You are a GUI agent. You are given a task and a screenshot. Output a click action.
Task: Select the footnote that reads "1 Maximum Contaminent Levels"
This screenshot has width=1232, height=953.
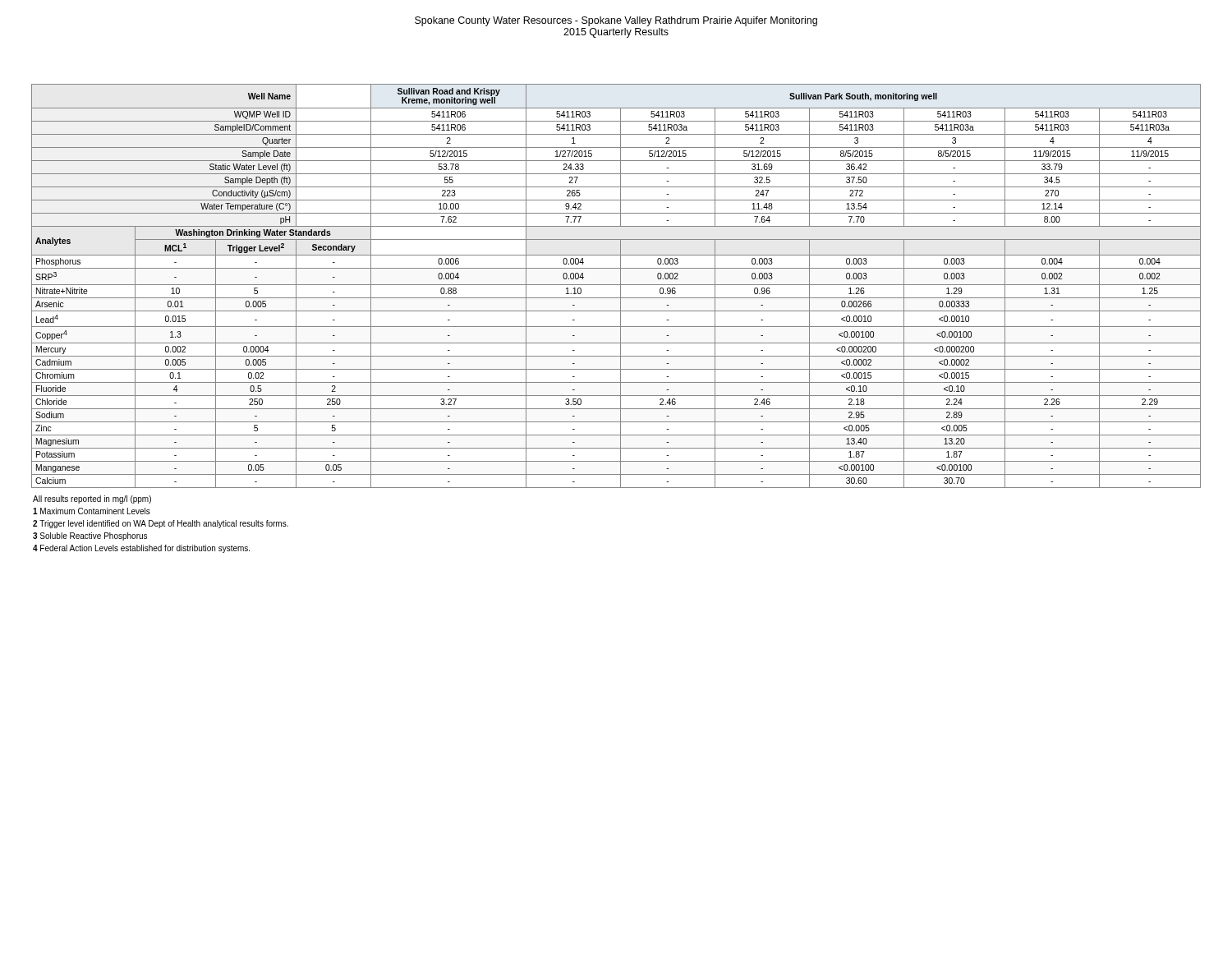[x=92, y=511]
